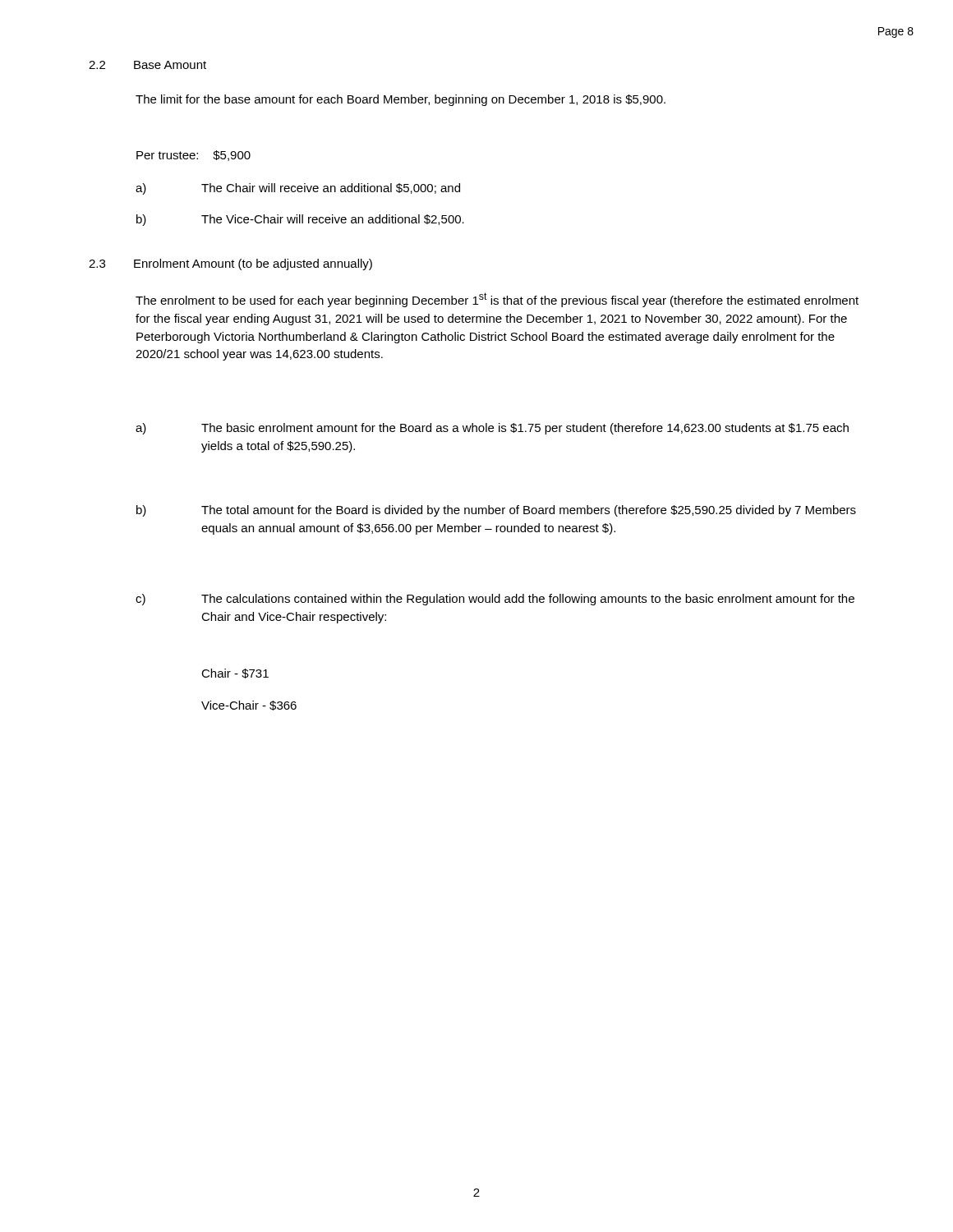Locate the text containing "Chair - $731"
Image resolution: width=953 pixels, height=1232 pixels.
click(235, 673)
